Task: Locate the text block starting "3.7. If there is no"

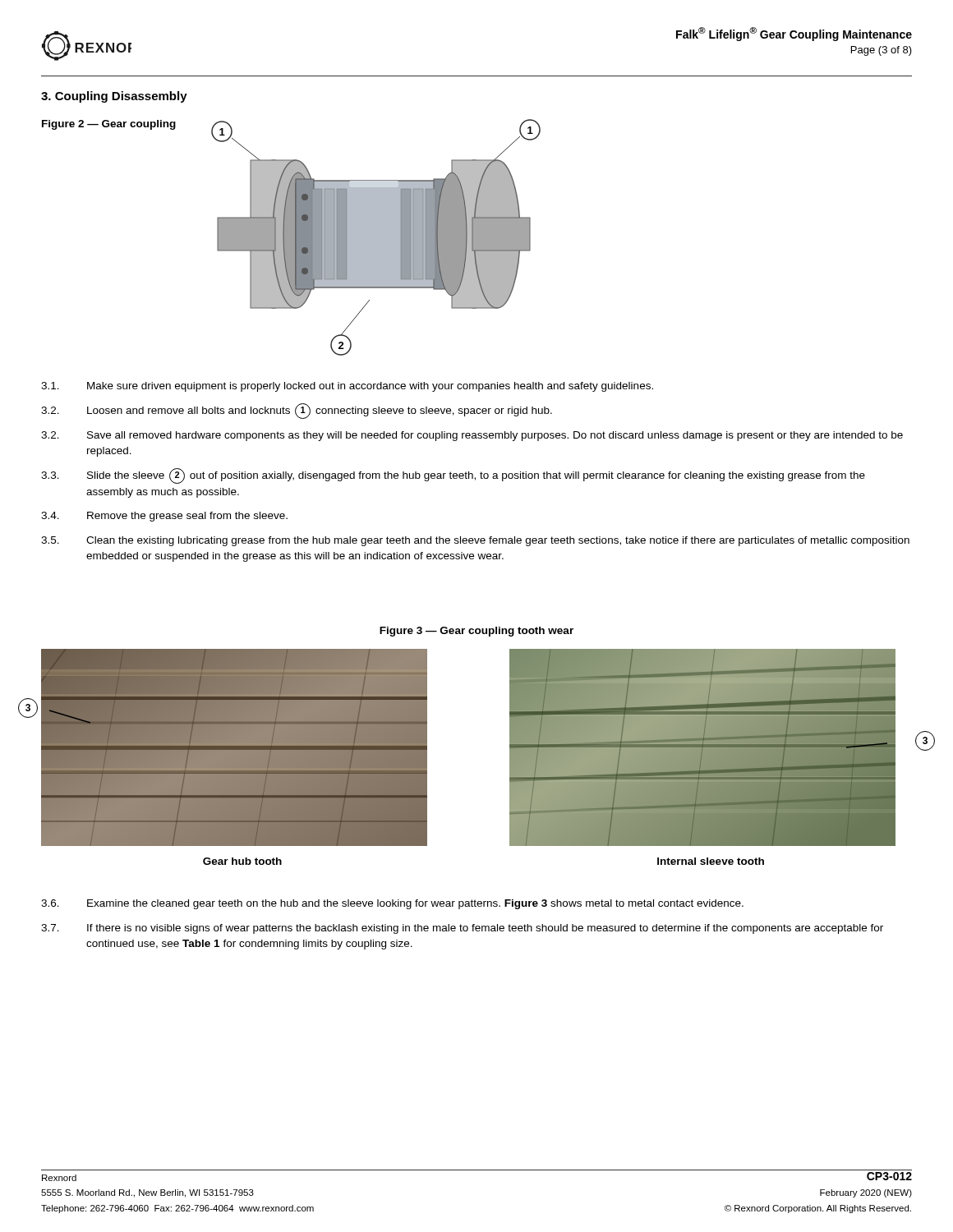Action: (x=476, y=936)
